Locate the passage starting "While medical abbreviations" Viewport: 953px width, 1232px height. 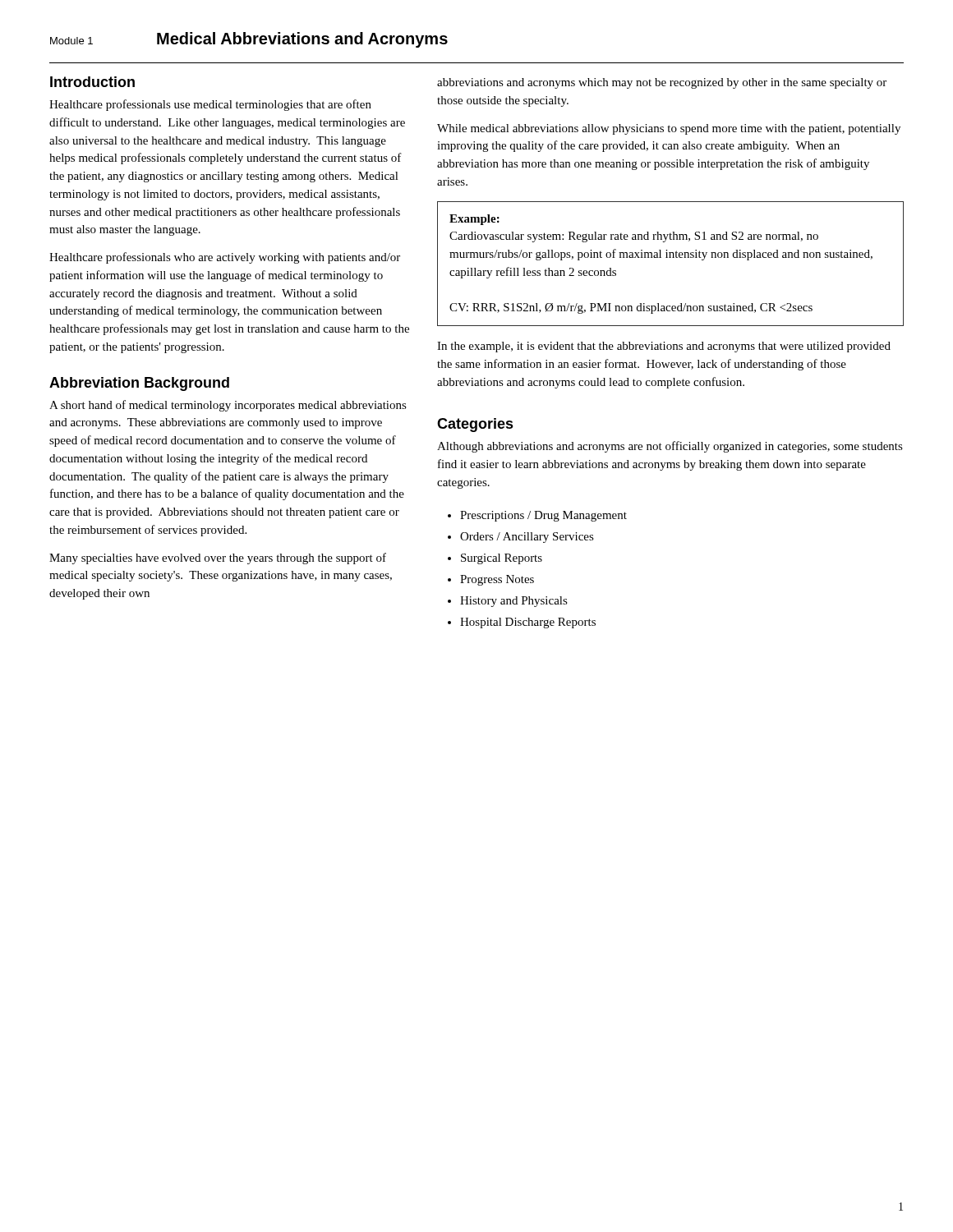(669, 154)
